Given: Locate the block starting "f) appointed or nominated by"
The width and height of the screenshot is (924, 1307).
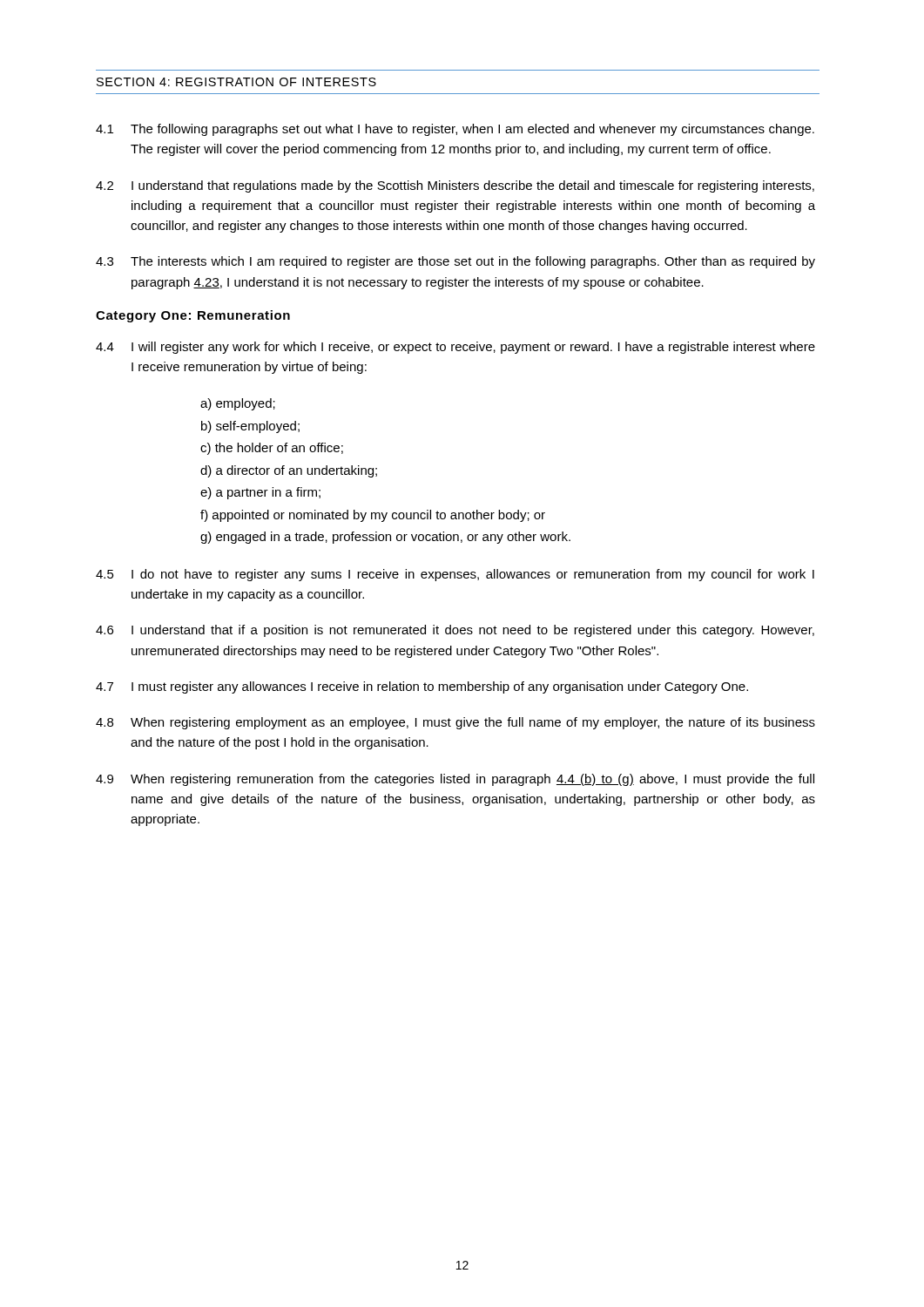Looking at the screenshot, I should point(373,514).
